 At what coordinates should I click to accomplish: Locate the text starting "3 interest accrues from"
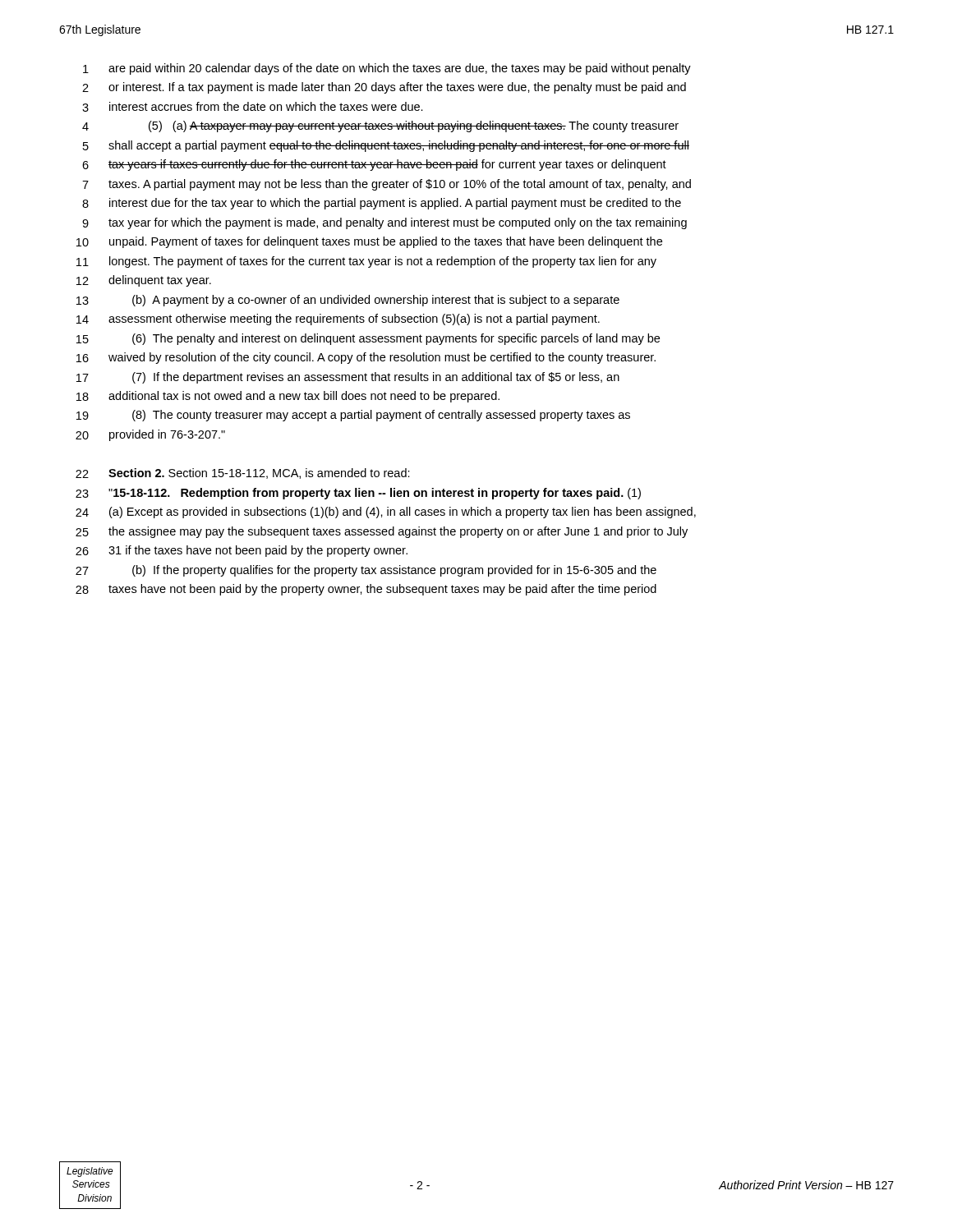coord(253,107)
